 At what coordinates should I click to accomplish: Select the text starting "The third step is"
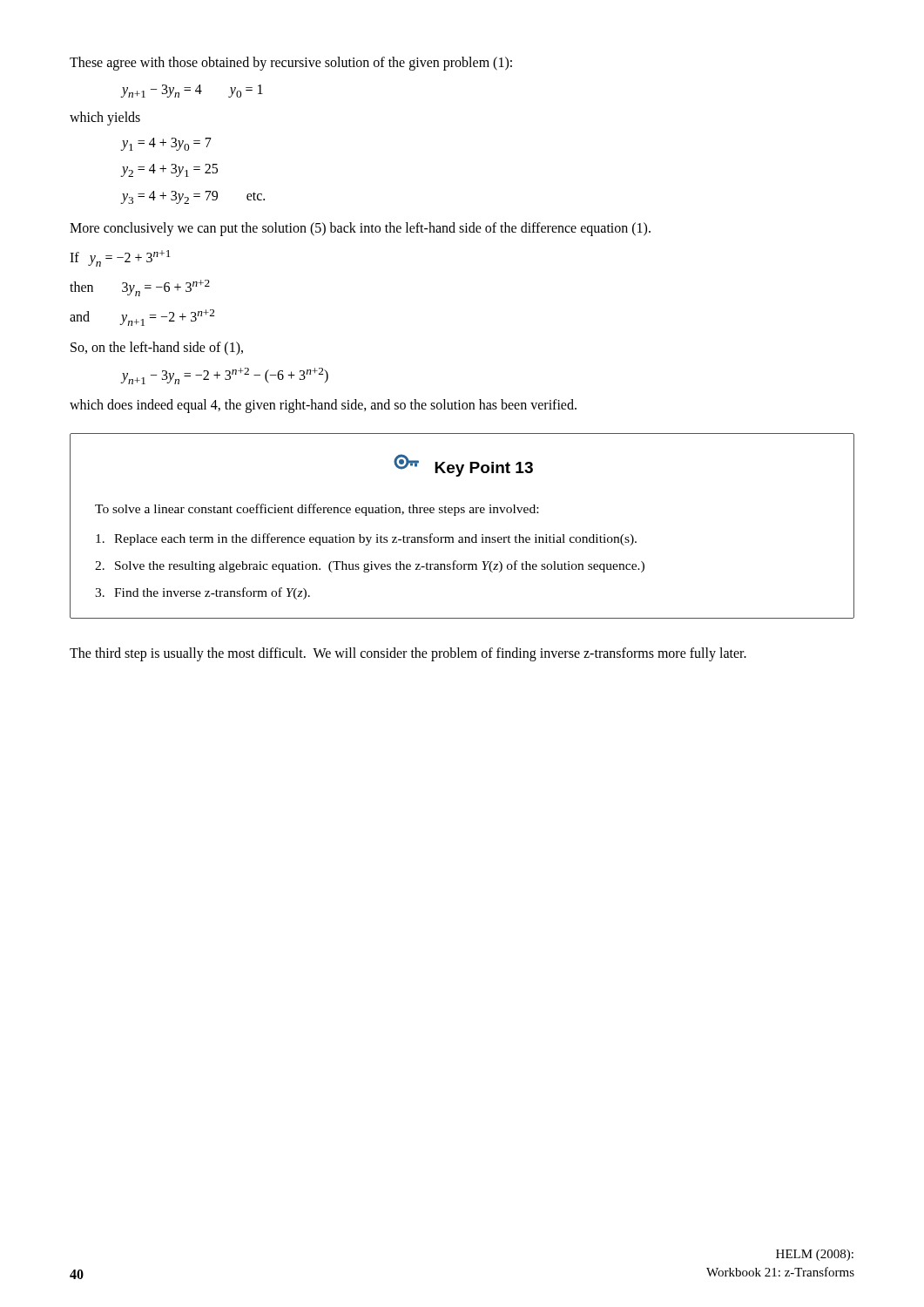408,653
